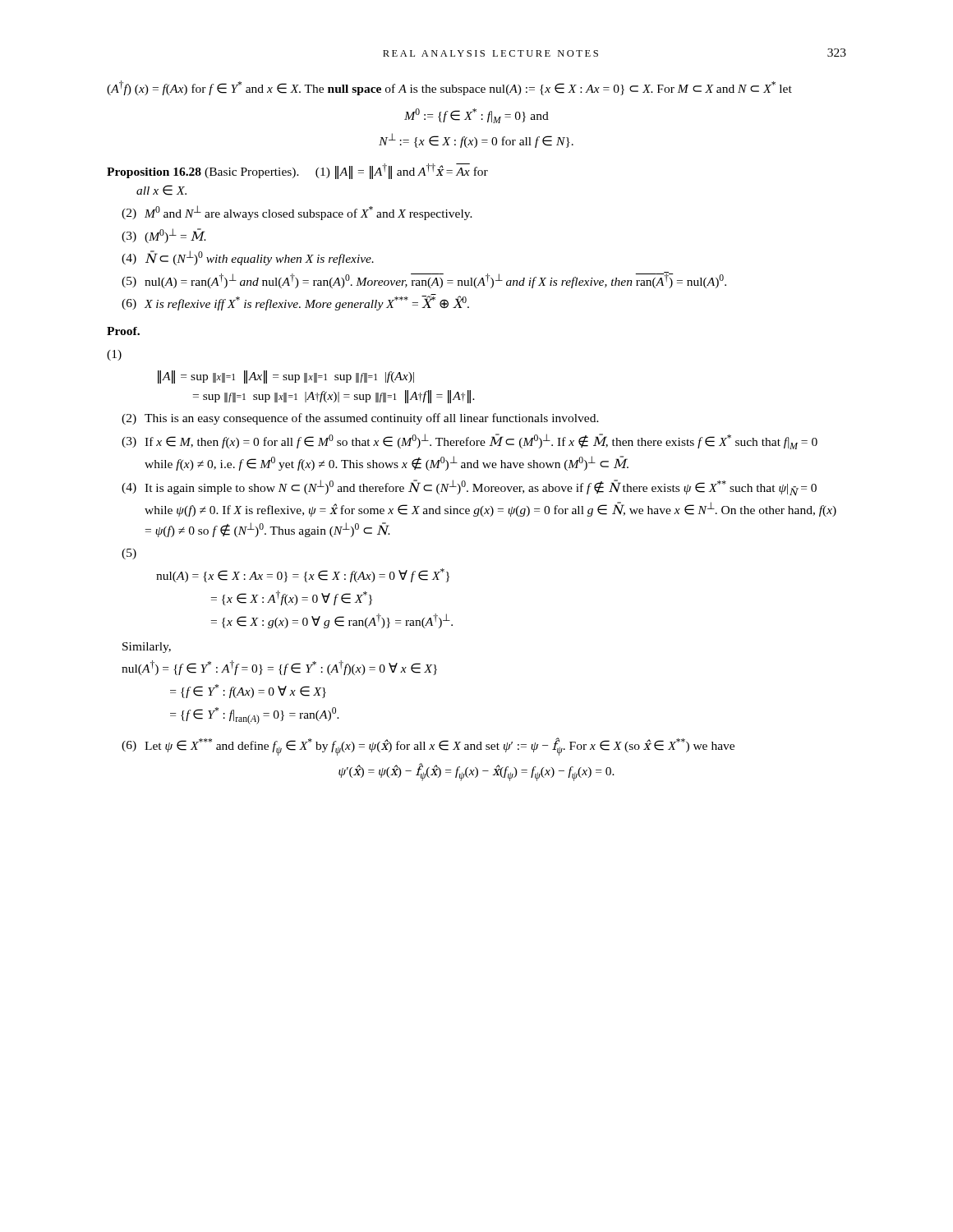Find the passage starting "ψ′(x̂) = ψ(x̂) −"
The height and width of the screenshot is (1232, 953).
tap(476, 772)
